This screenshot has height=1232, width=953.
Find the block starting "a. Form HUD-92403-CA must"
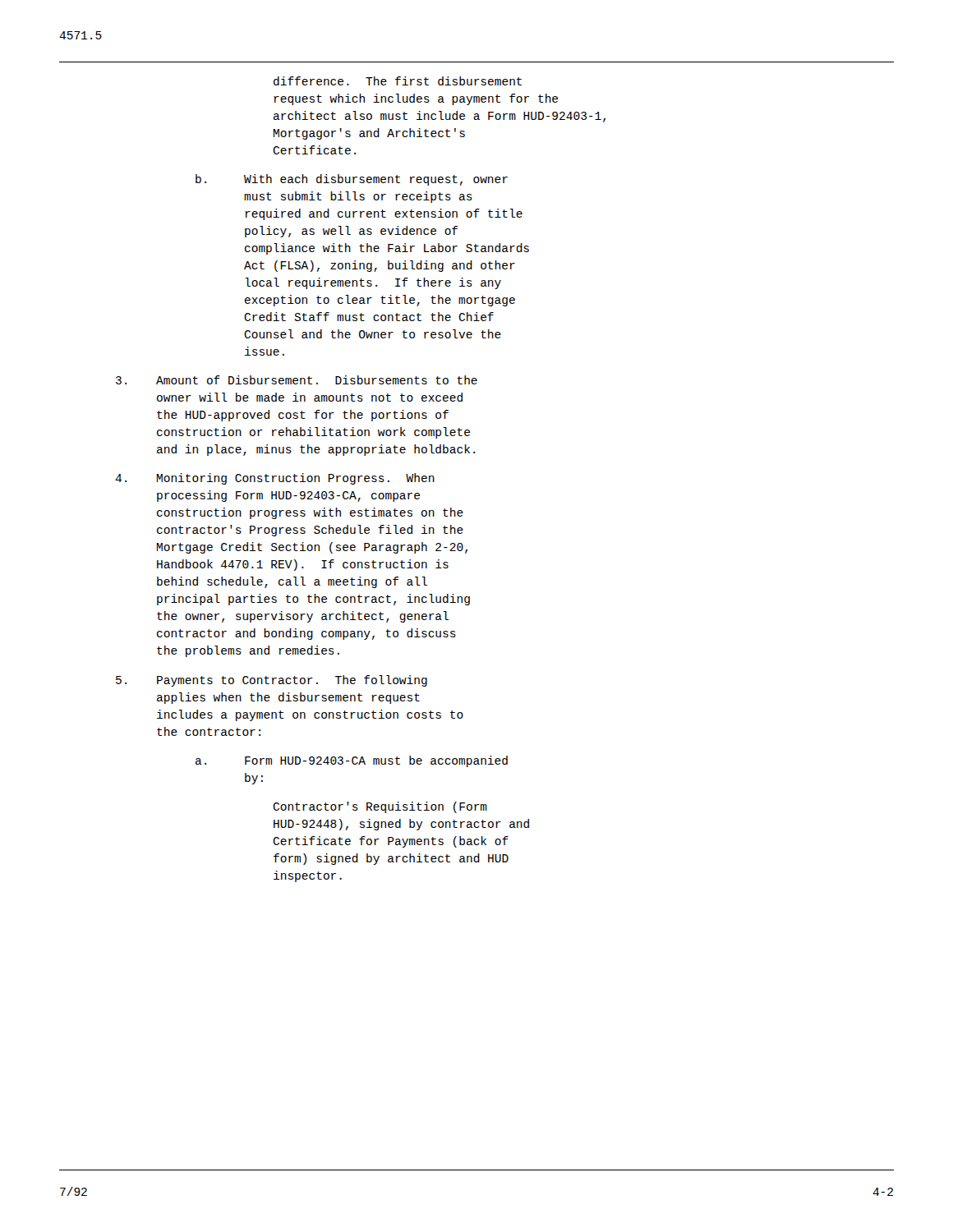[352, 761]
